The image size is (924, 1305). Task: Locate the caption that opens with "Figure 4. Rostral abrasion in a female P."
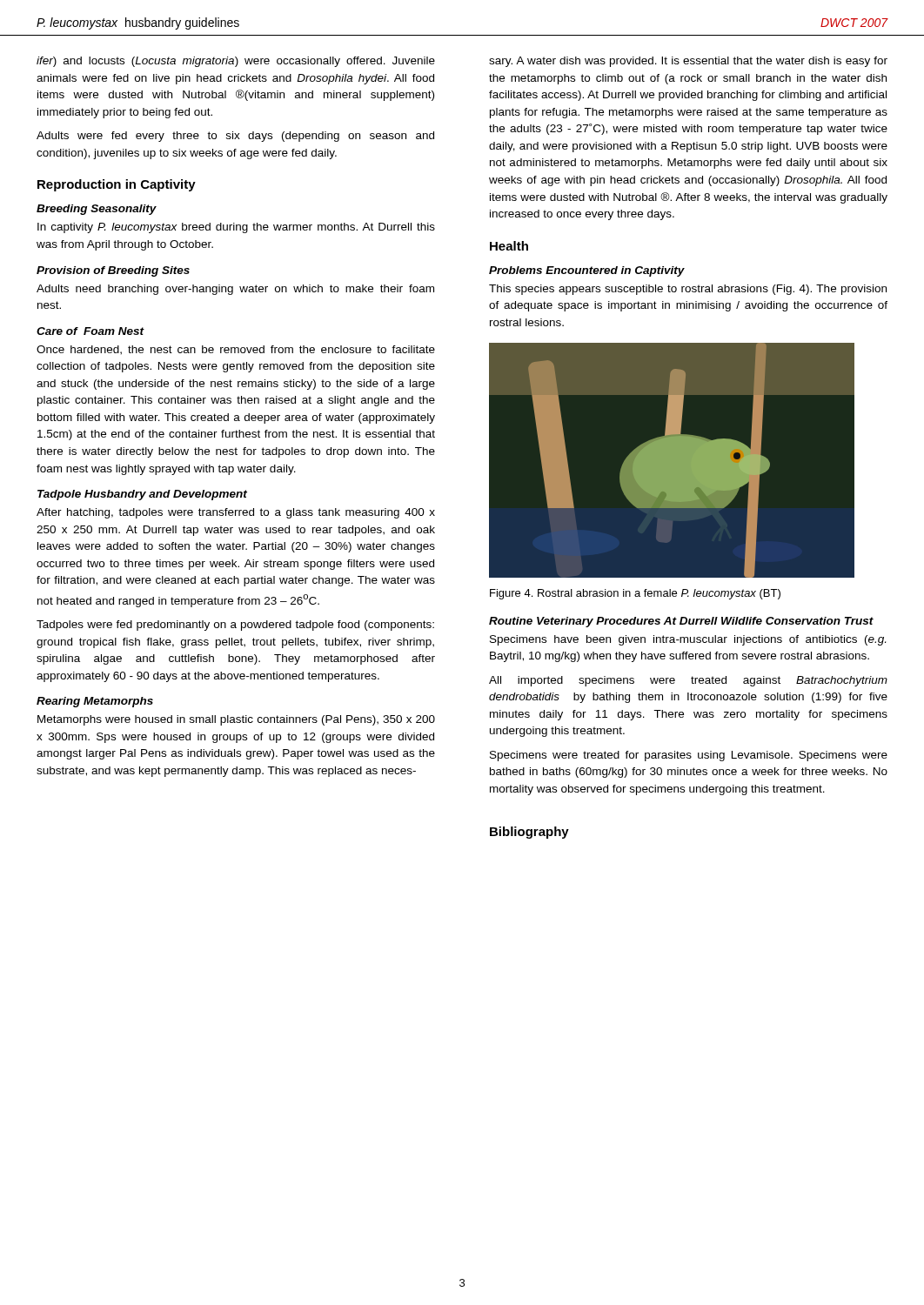(635, 593)
